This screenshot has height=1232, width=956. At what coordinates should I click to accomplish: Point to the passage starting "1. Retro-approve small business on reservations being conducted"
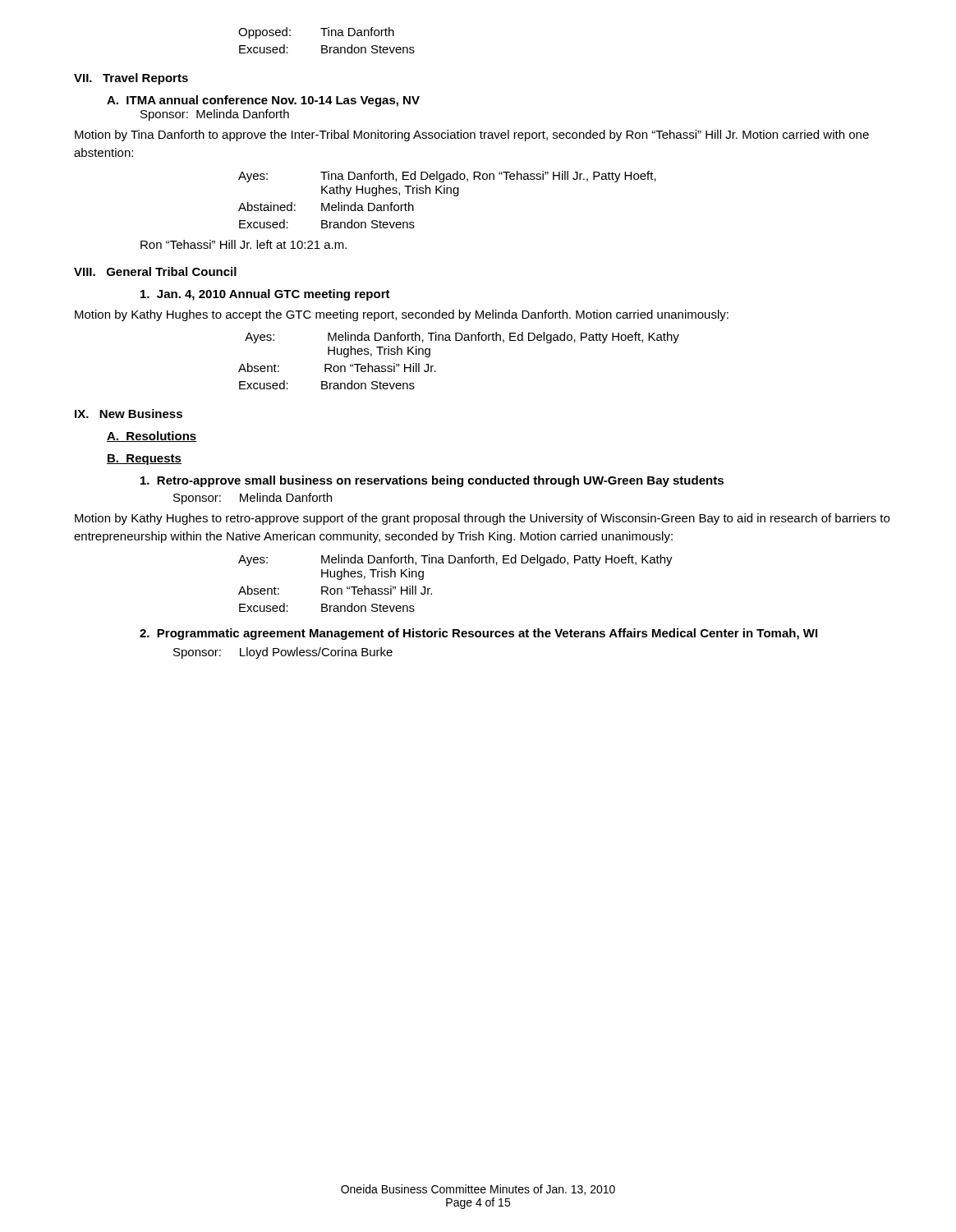coord(432,480)
